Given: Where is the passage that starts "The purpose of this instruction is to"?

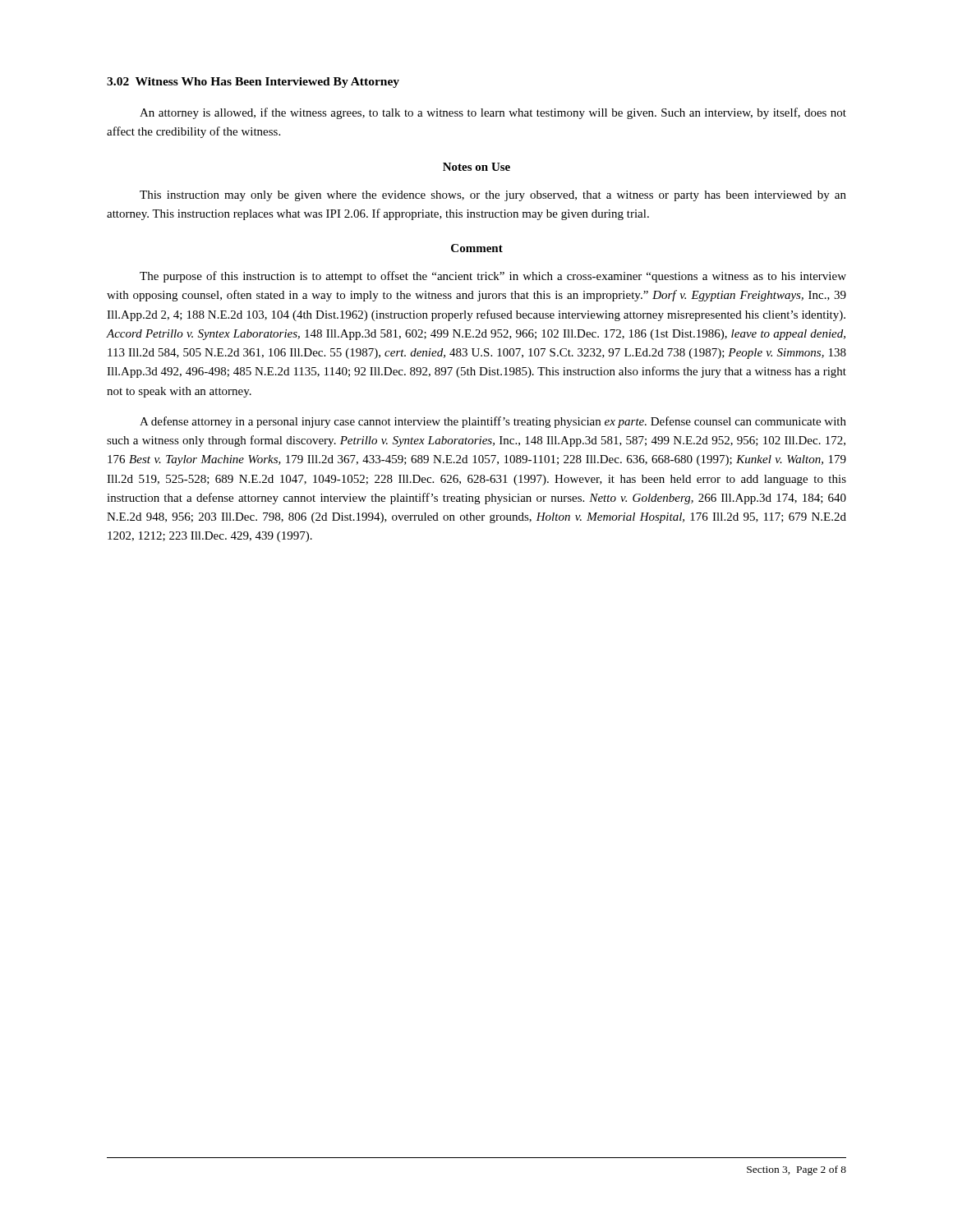Looking at the screenshot, I should [x=476, y=333].
